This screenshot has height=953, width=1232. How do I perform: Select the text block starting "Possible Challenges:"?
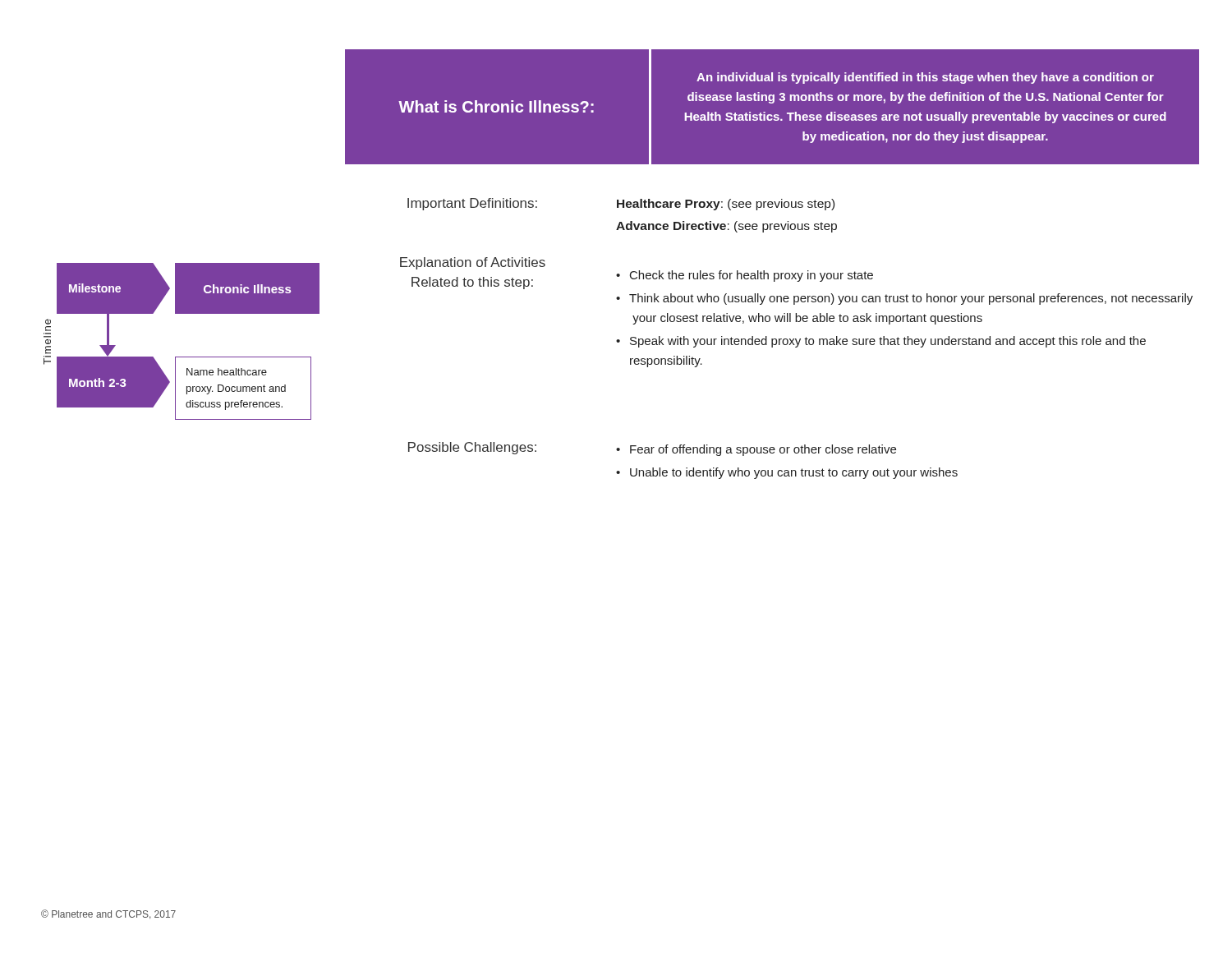click(472, 447)
